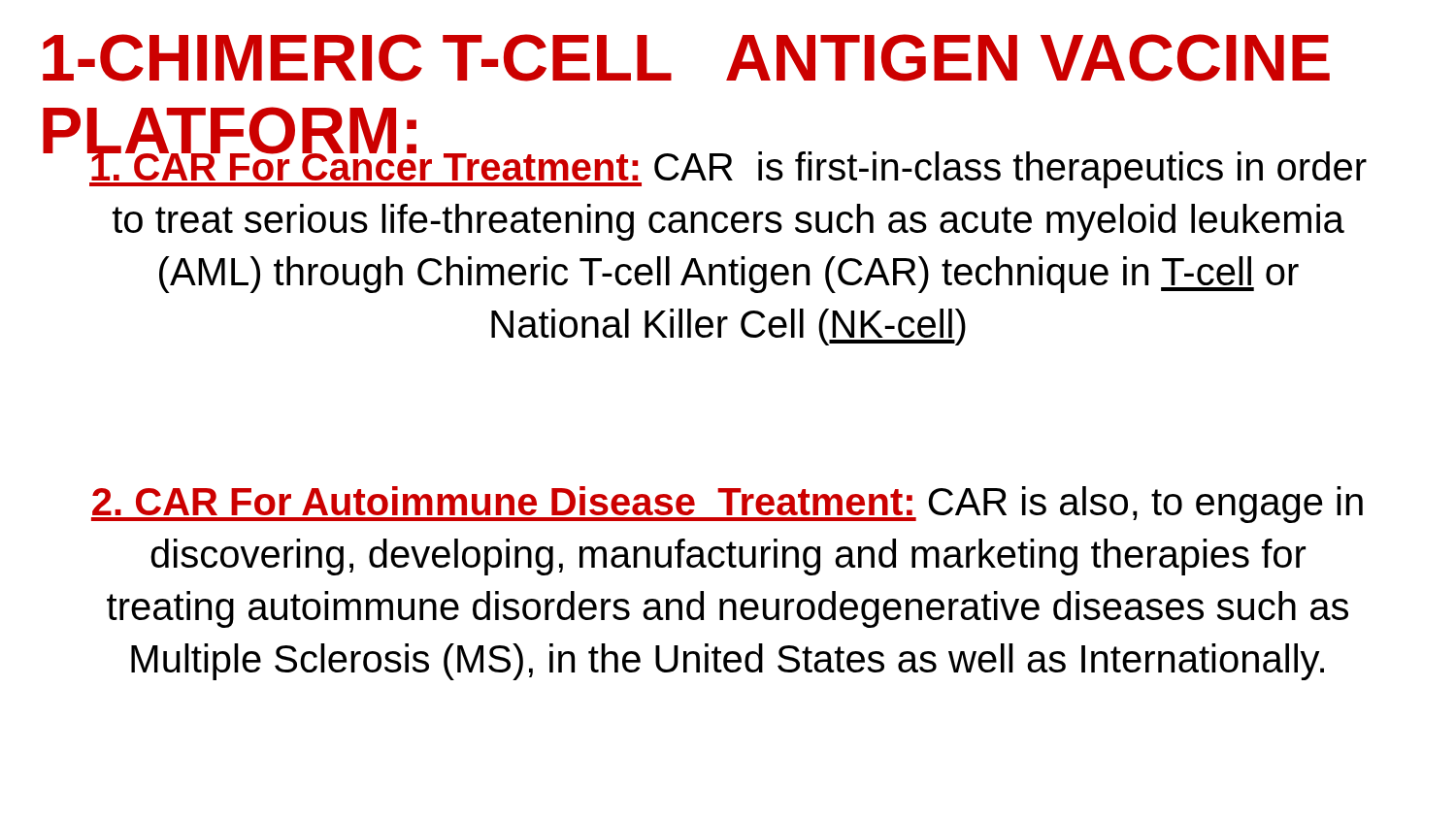Image resolution: width=1456 pixels, height=819 pixels.
Task: Find the text starting "1-CHIMERIC T-CELL ANTIGEN VACCINE"
Action: click(728, 94)
